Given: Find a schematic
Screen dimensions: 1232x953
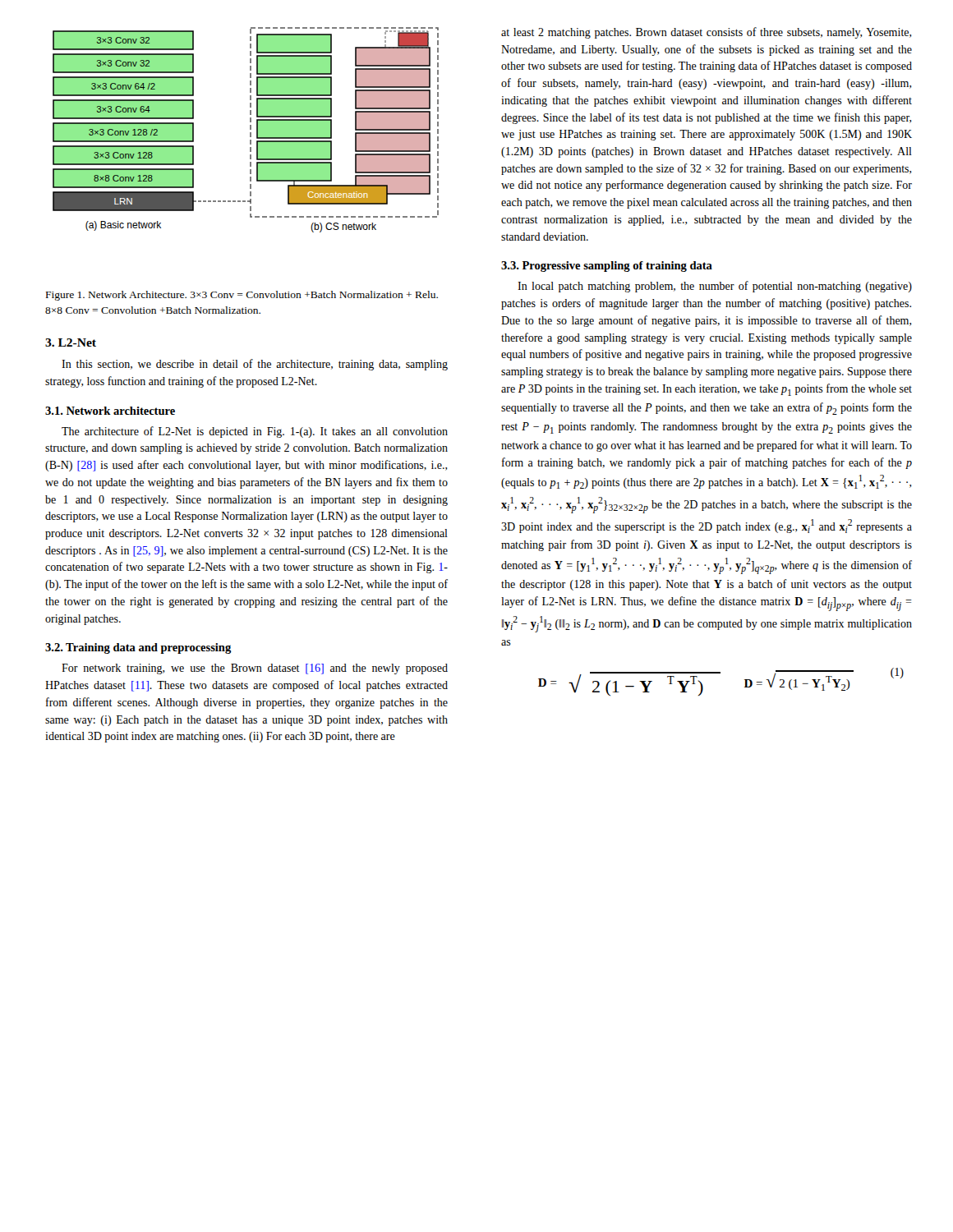Looking at the screenshot, I should click(246, 154).
